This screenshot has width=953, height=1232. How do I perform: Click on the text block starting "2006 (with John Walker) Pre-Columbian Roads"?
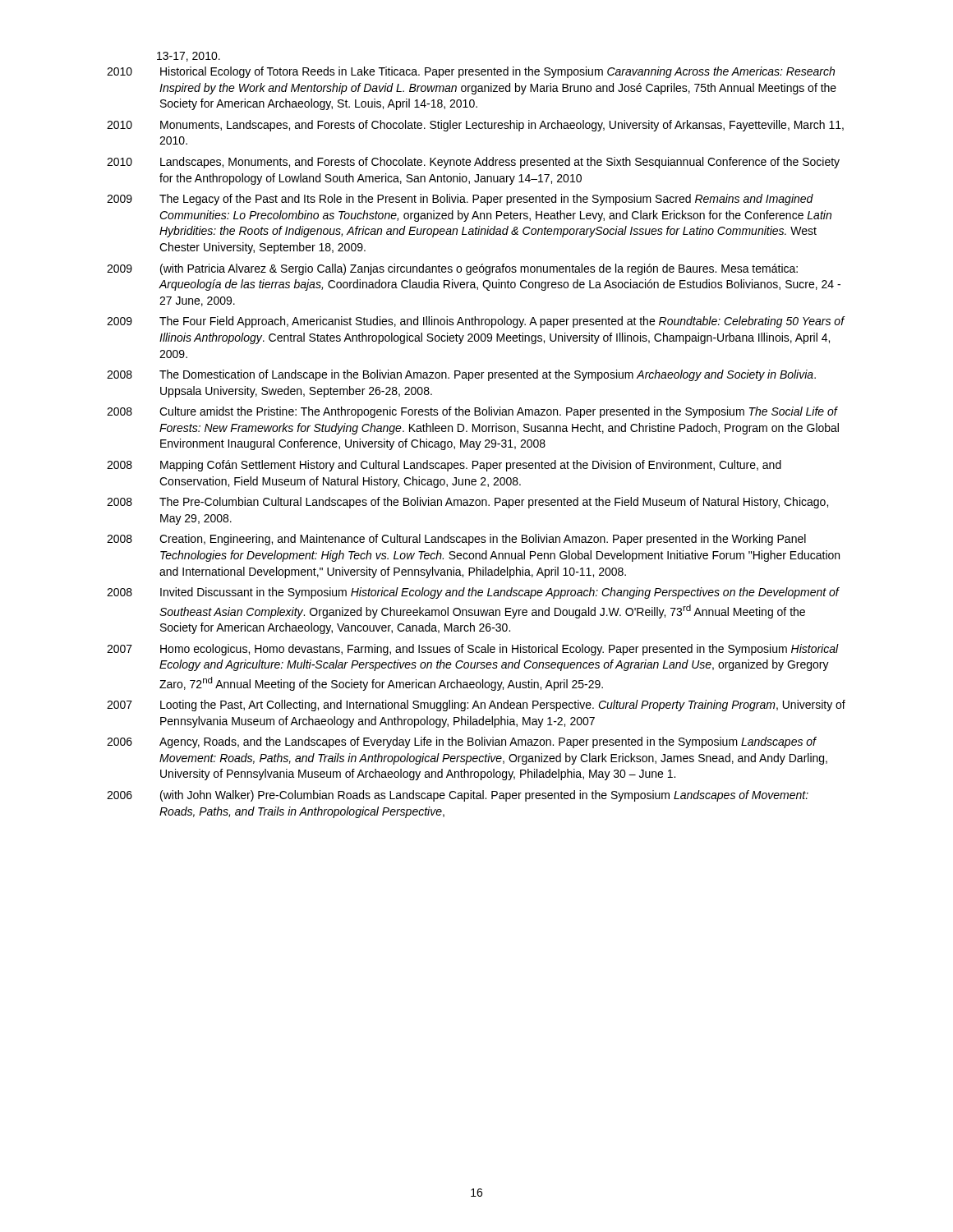(476, 804)
